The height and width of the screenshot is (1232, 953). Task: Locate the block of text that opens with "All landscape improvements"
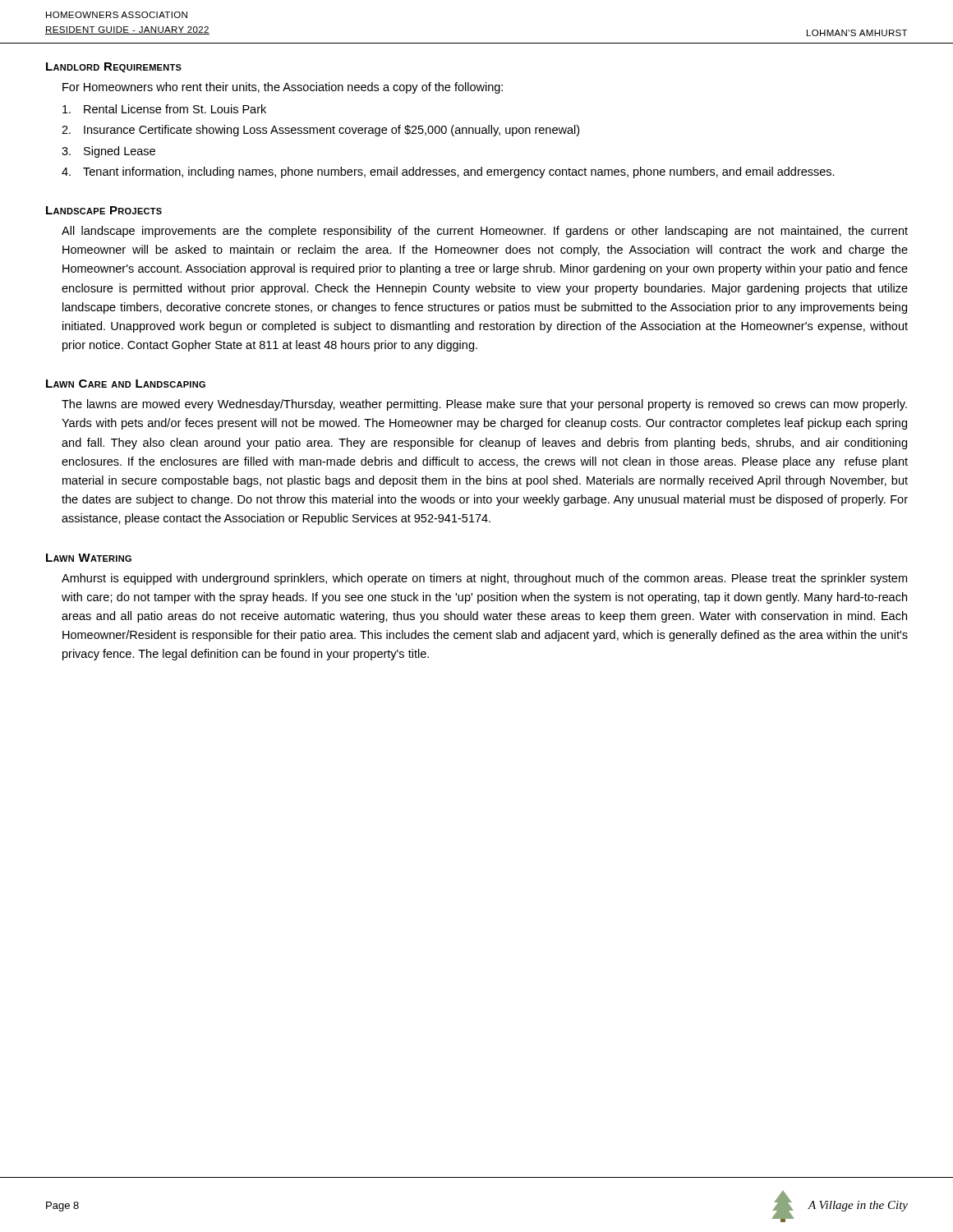click(x=485, y=288)
